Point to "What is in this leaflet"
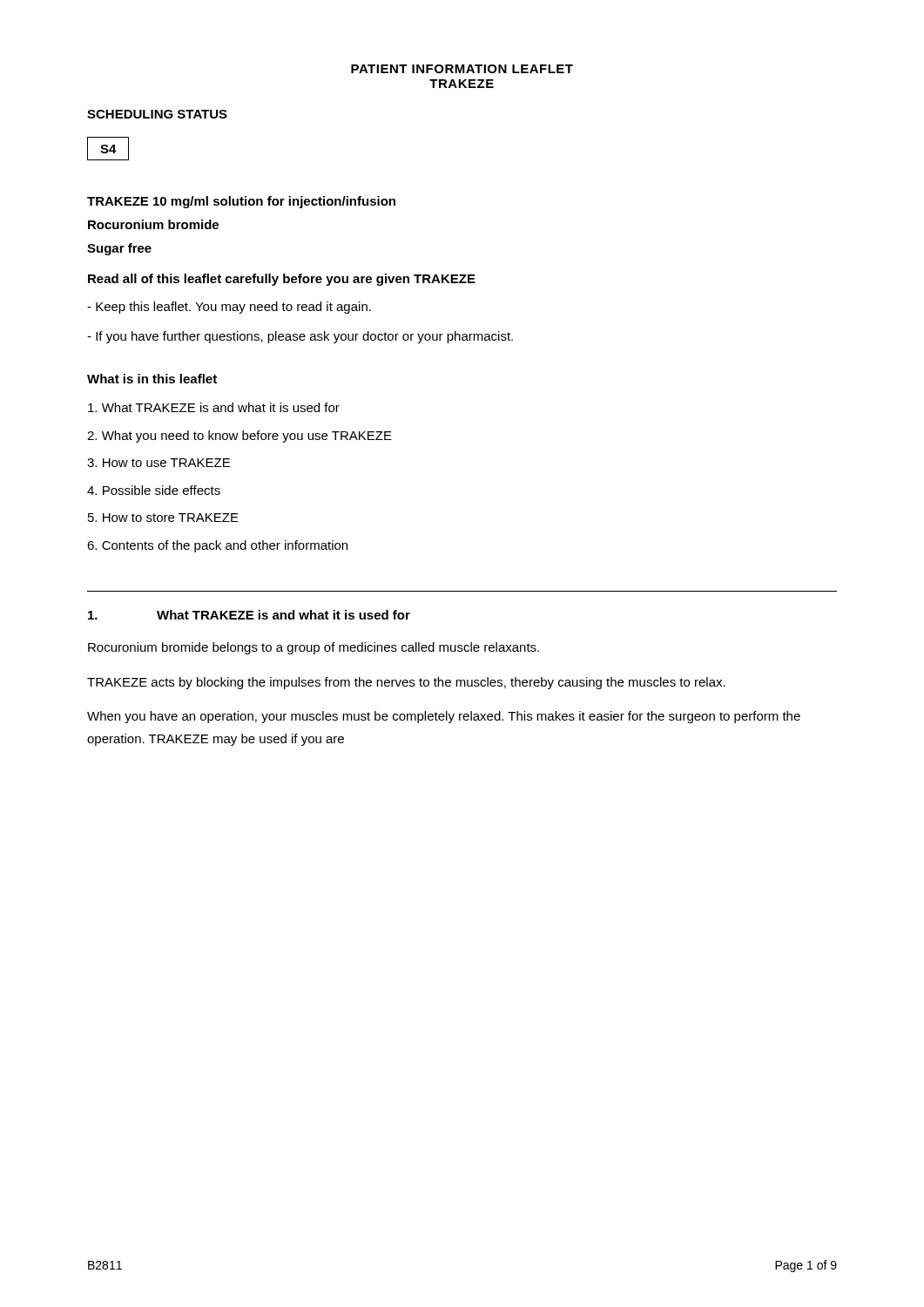Image resolution: width=924 pixels, height=1307 pixels. (152, 379)
